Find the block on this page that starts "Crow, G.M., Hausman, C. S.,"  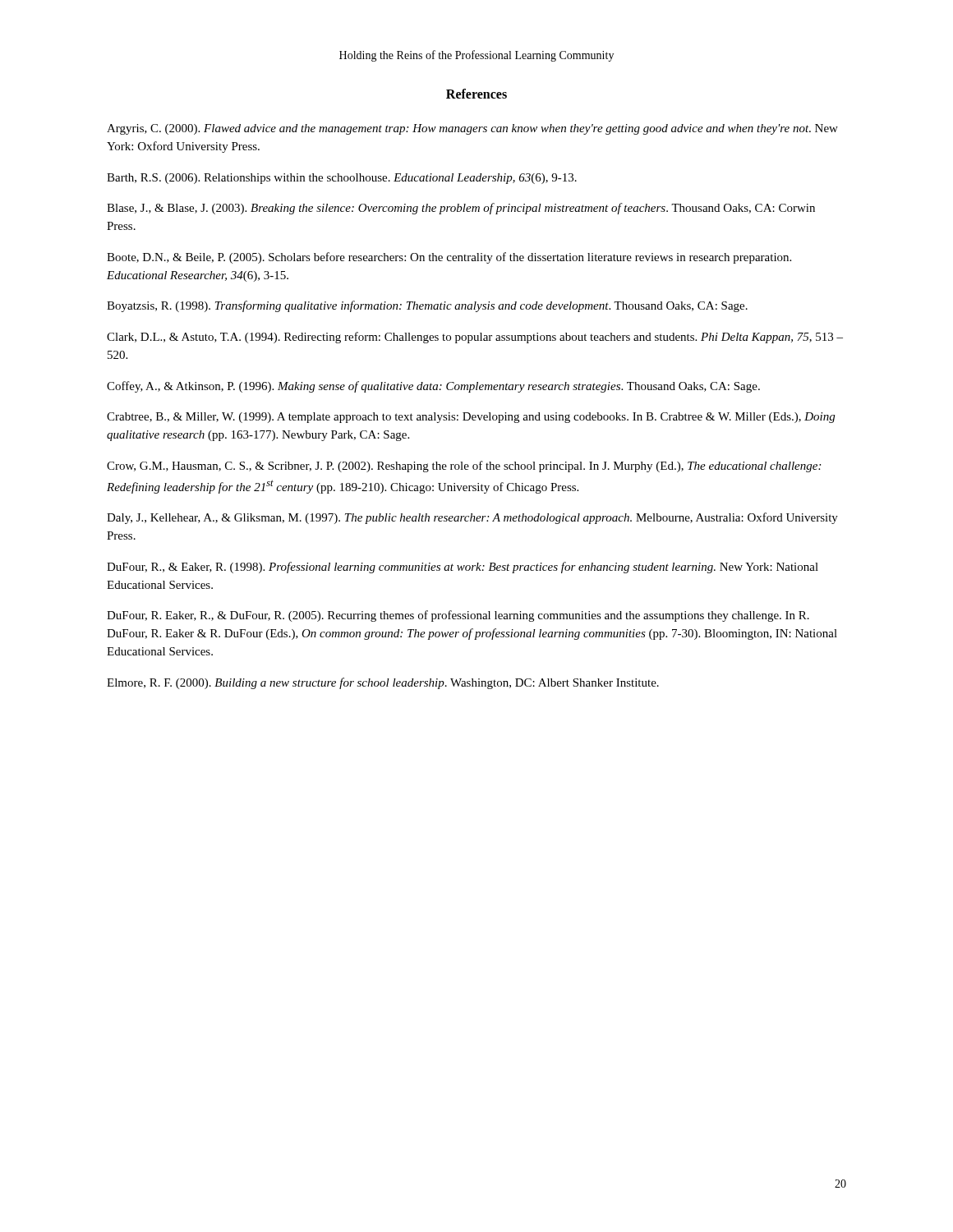[476, 477]
